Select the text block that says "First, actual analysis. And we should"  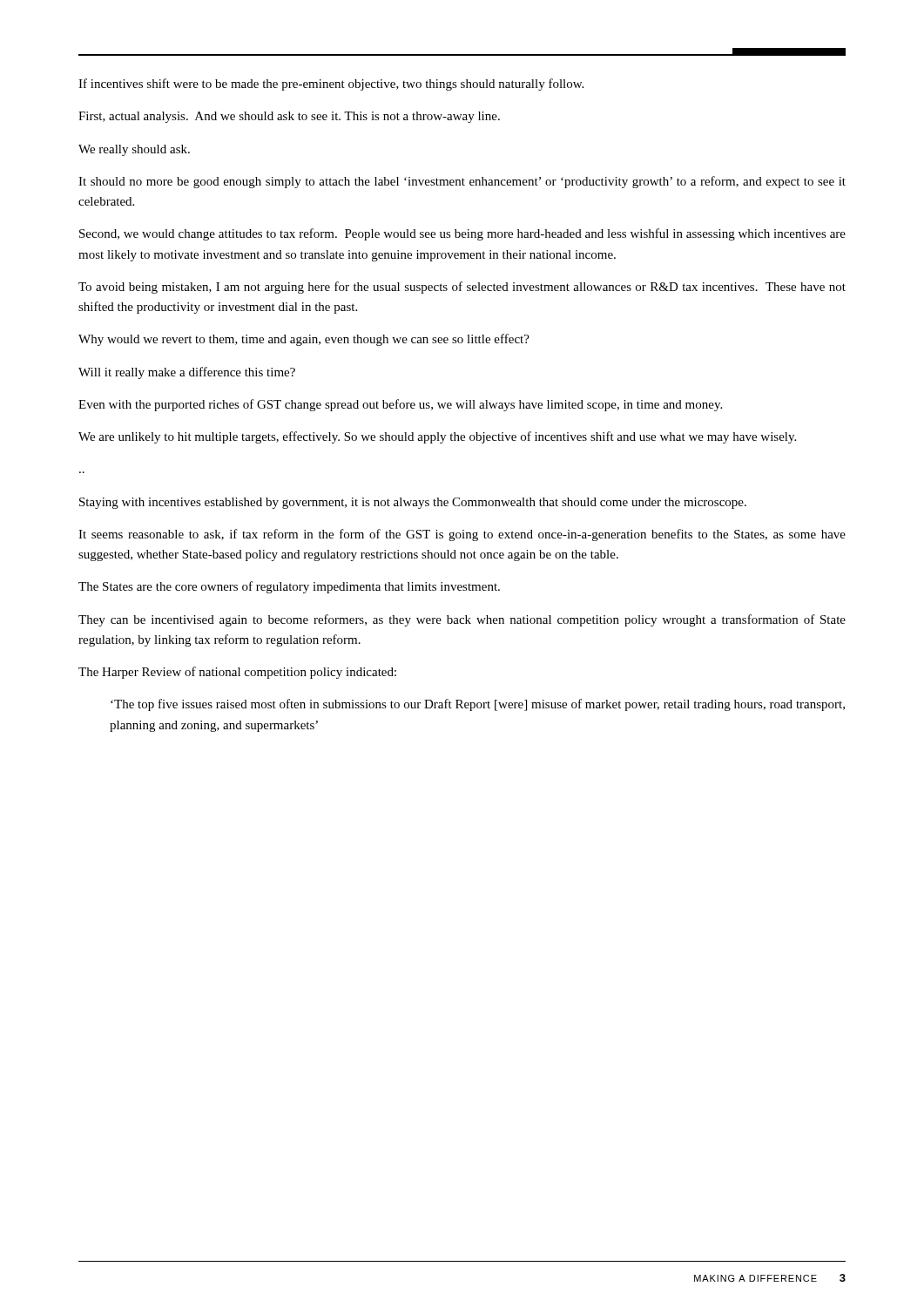(x=289, y=116)
